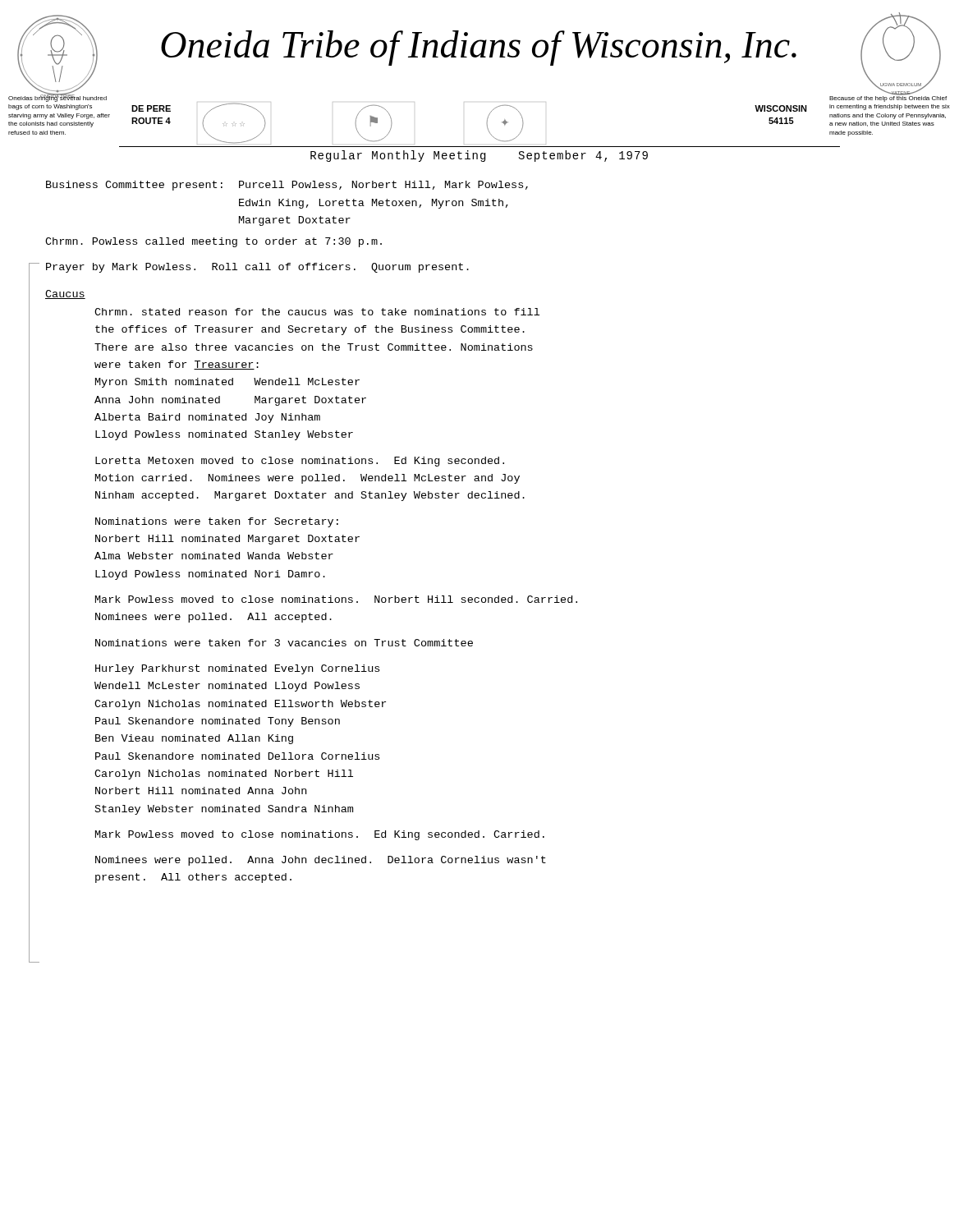Locate the passage starting "Prayer by Mark Powless. Roll"

258,268
